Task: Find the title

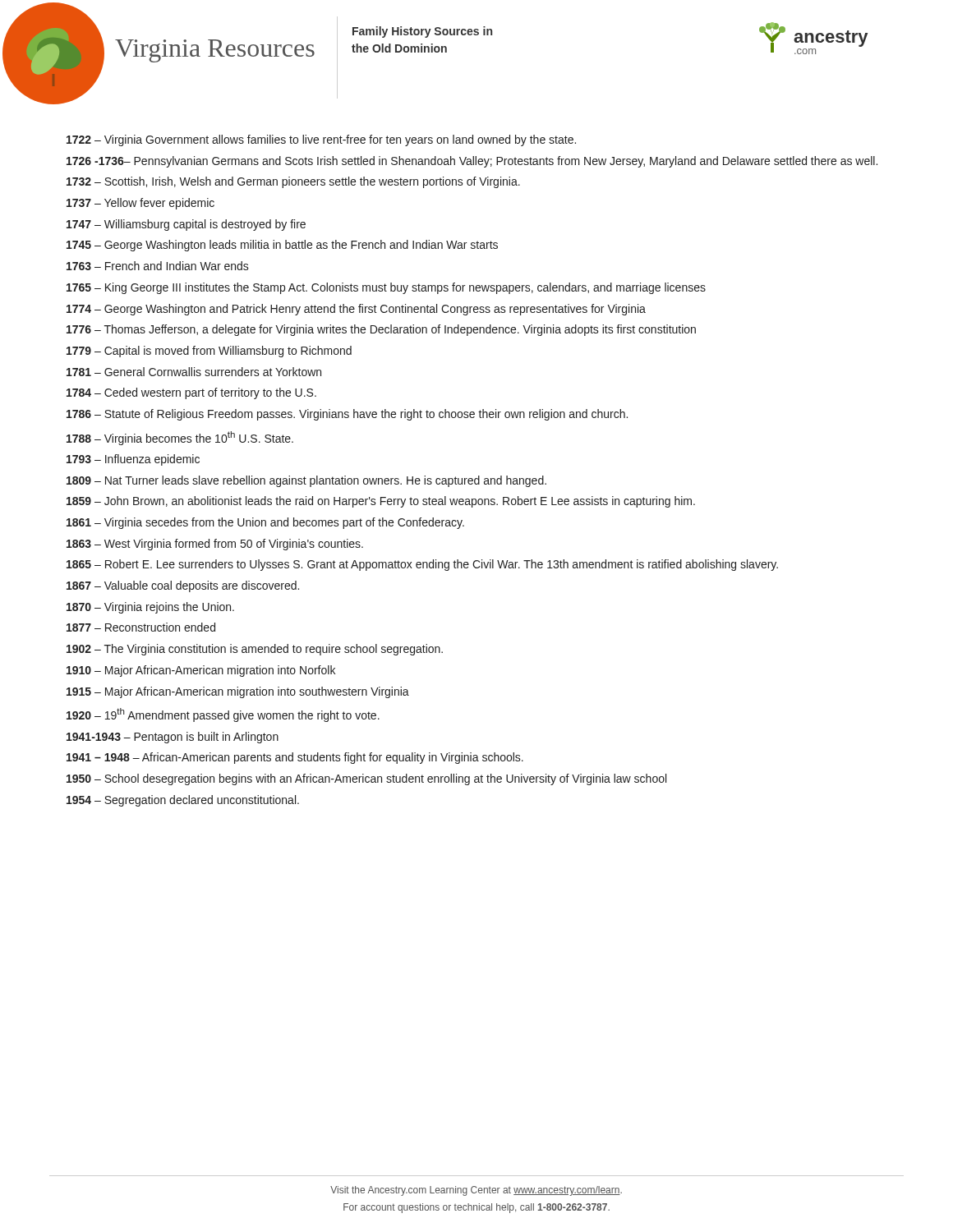Action: [x=215, y=48]
